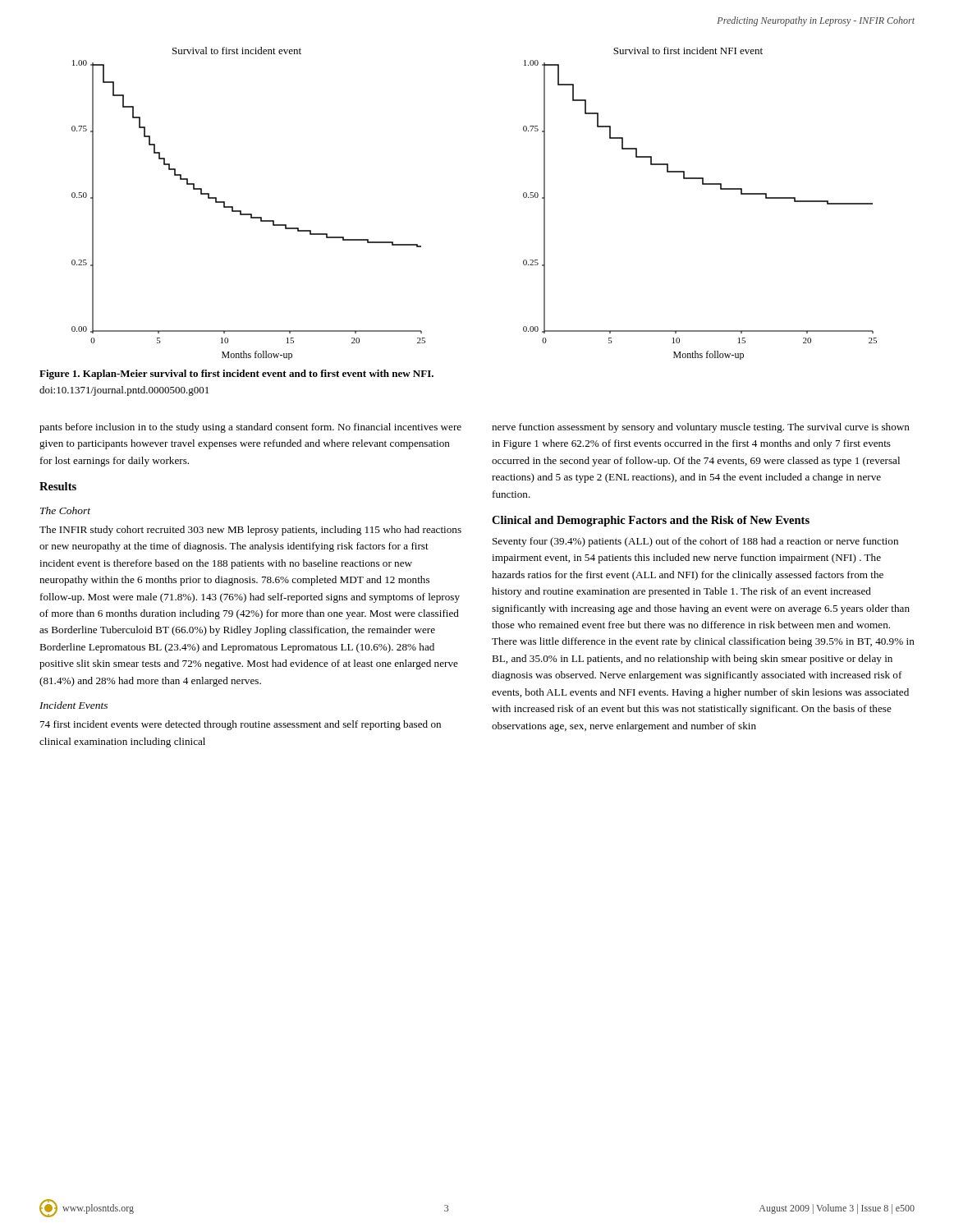
Task: Navigate to the text block starting "Clinical and Demographic Factors and the"
Action: coord(651,520)
